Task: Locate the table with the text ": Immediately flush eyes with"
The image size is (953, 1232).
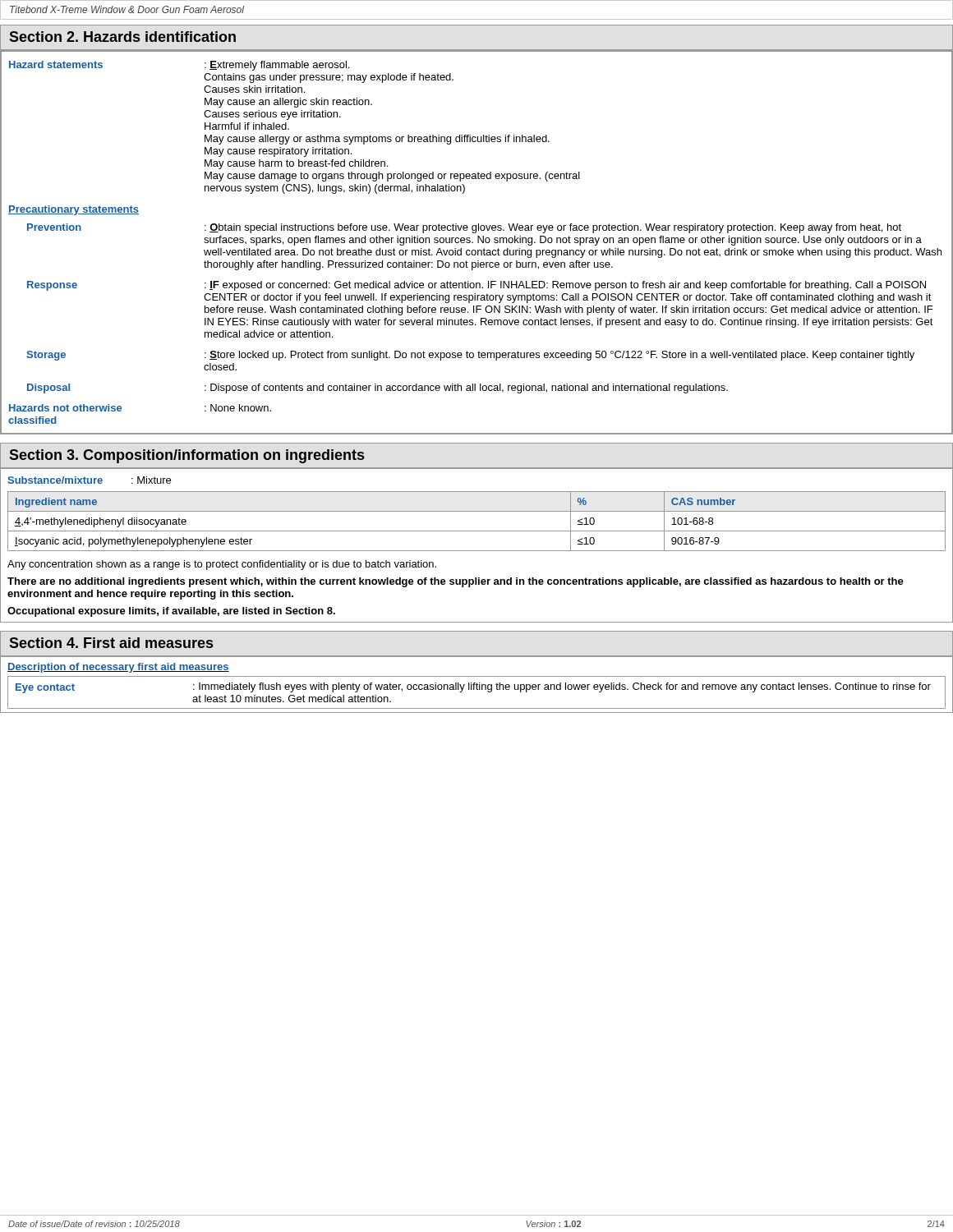Action: (476, 692)
